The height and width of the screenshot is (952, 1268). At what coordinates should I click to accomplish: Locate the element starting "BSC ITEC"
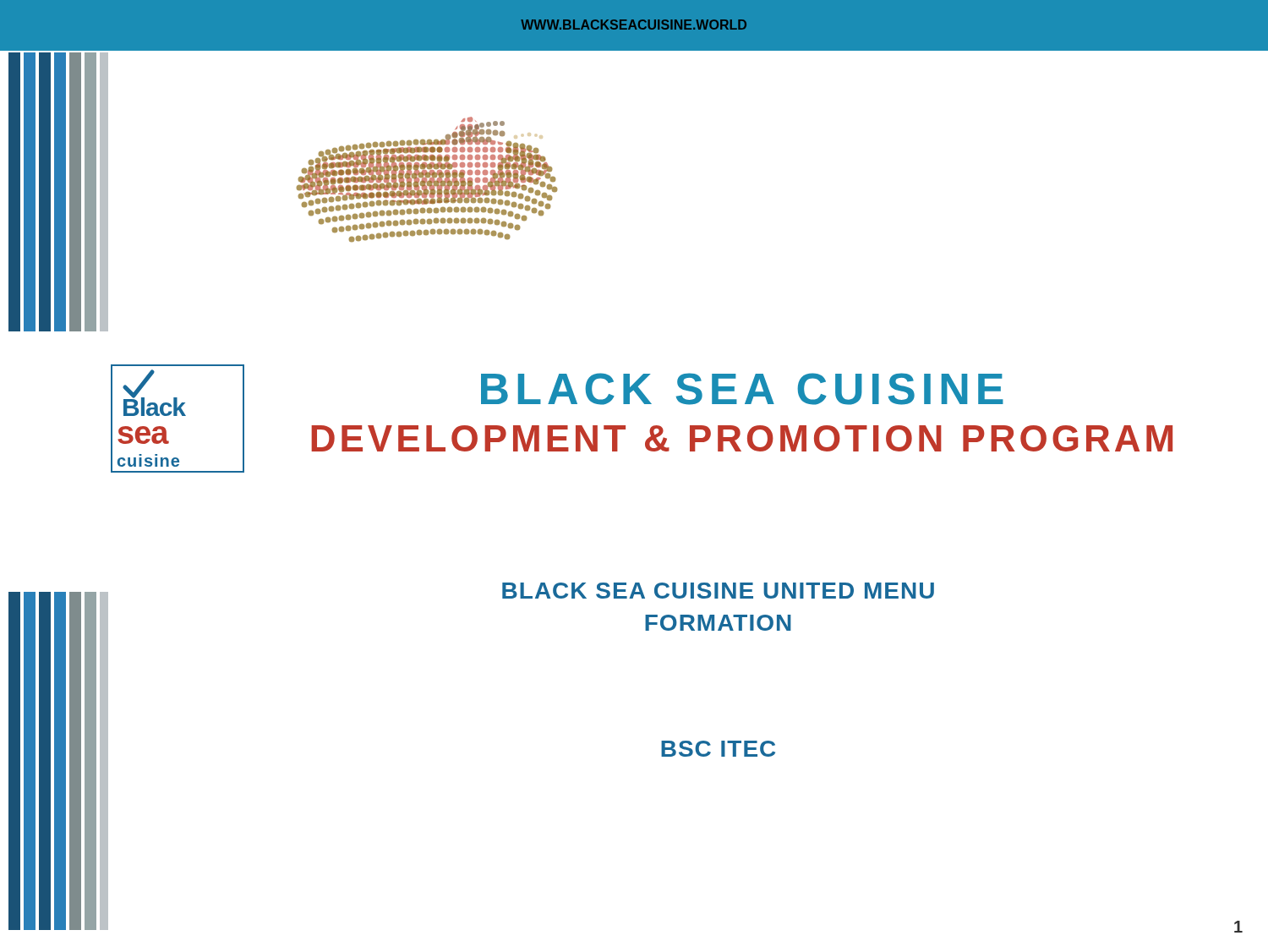pyautogui.click(x=719, y=749)
